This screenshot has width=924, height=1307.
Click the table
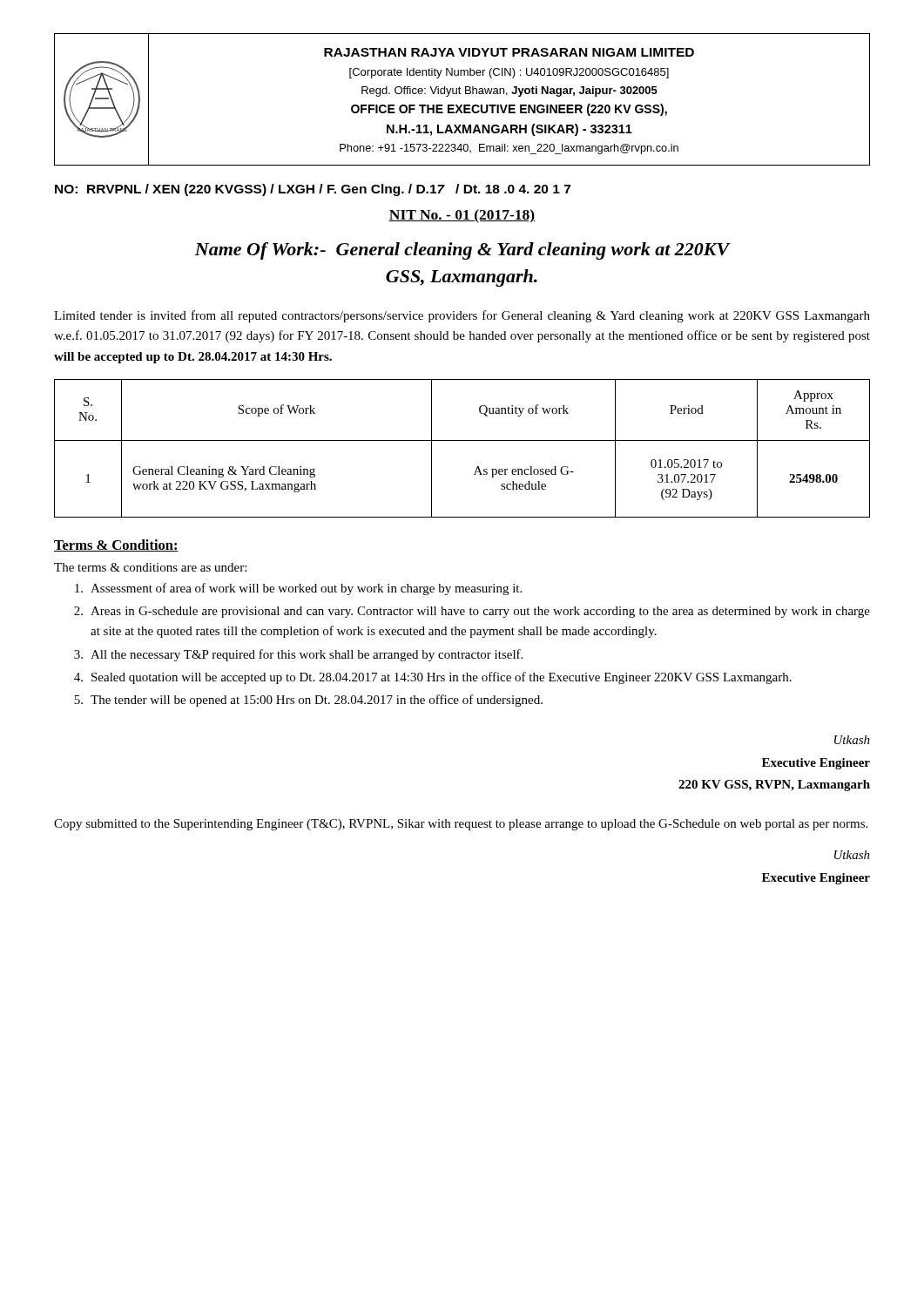462,448
